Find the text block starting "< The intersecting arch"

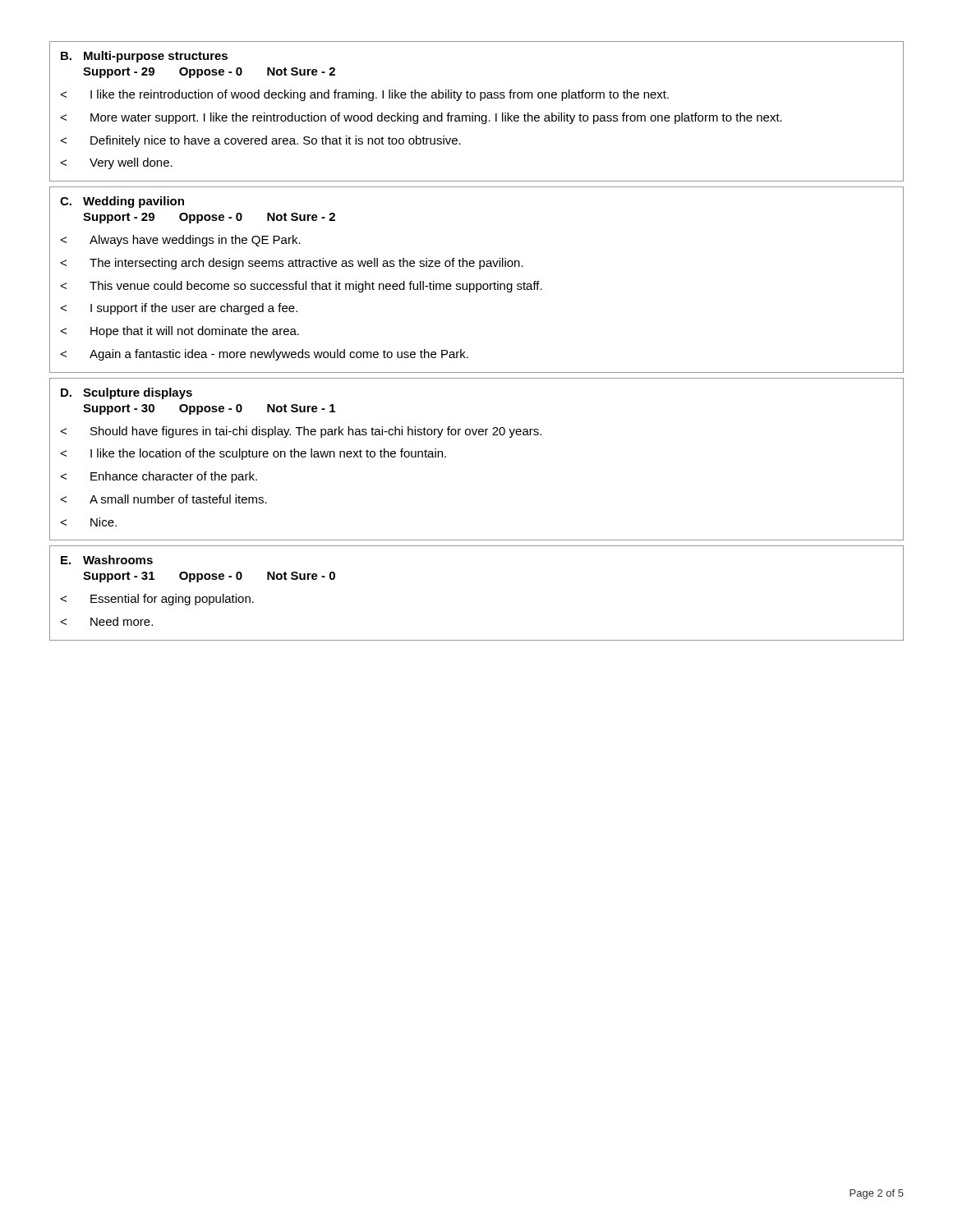pyautogui.click(x=476, y=262)
